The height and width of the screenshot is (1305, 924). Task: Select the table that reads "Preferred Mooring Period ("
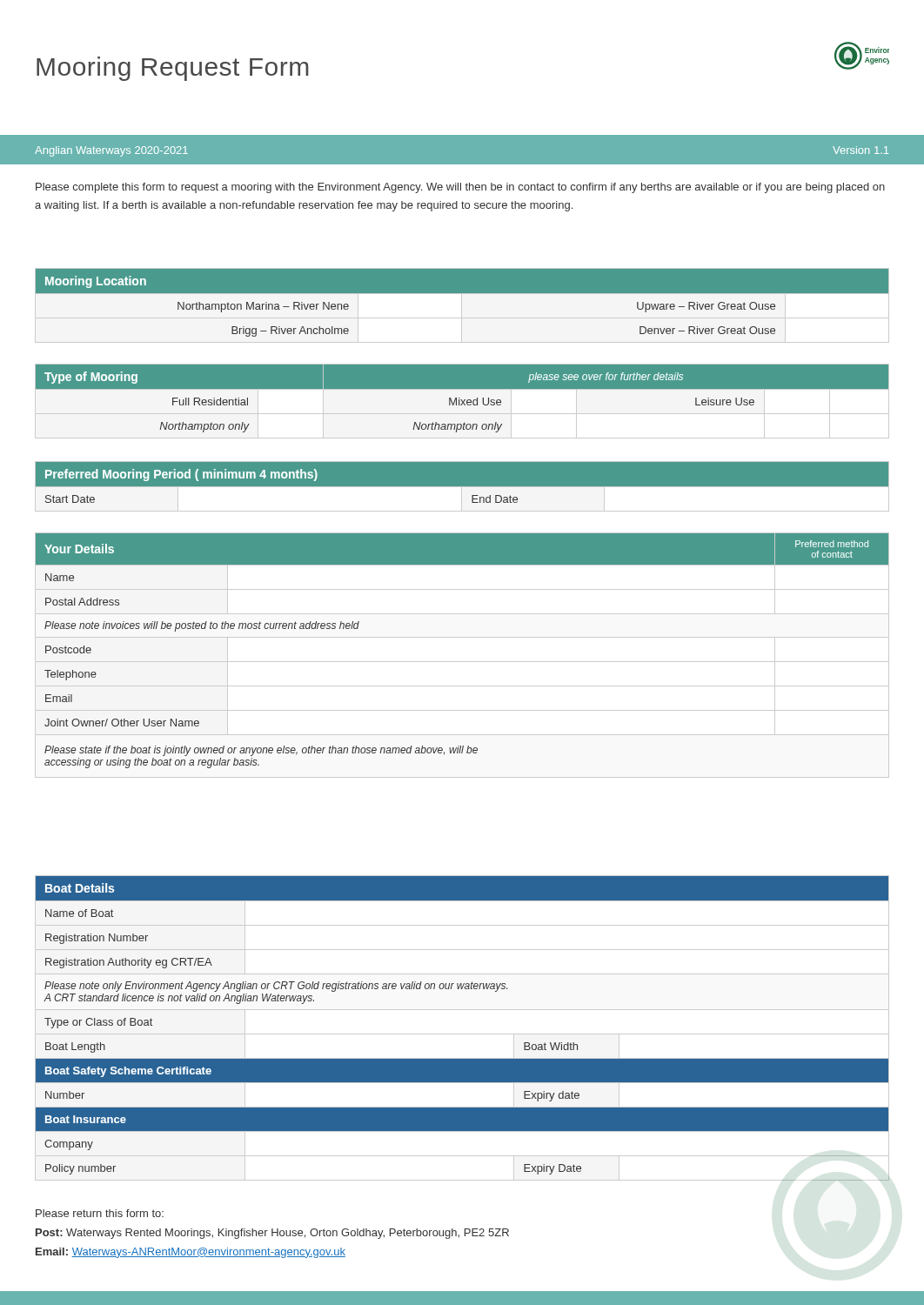[462, 486]
